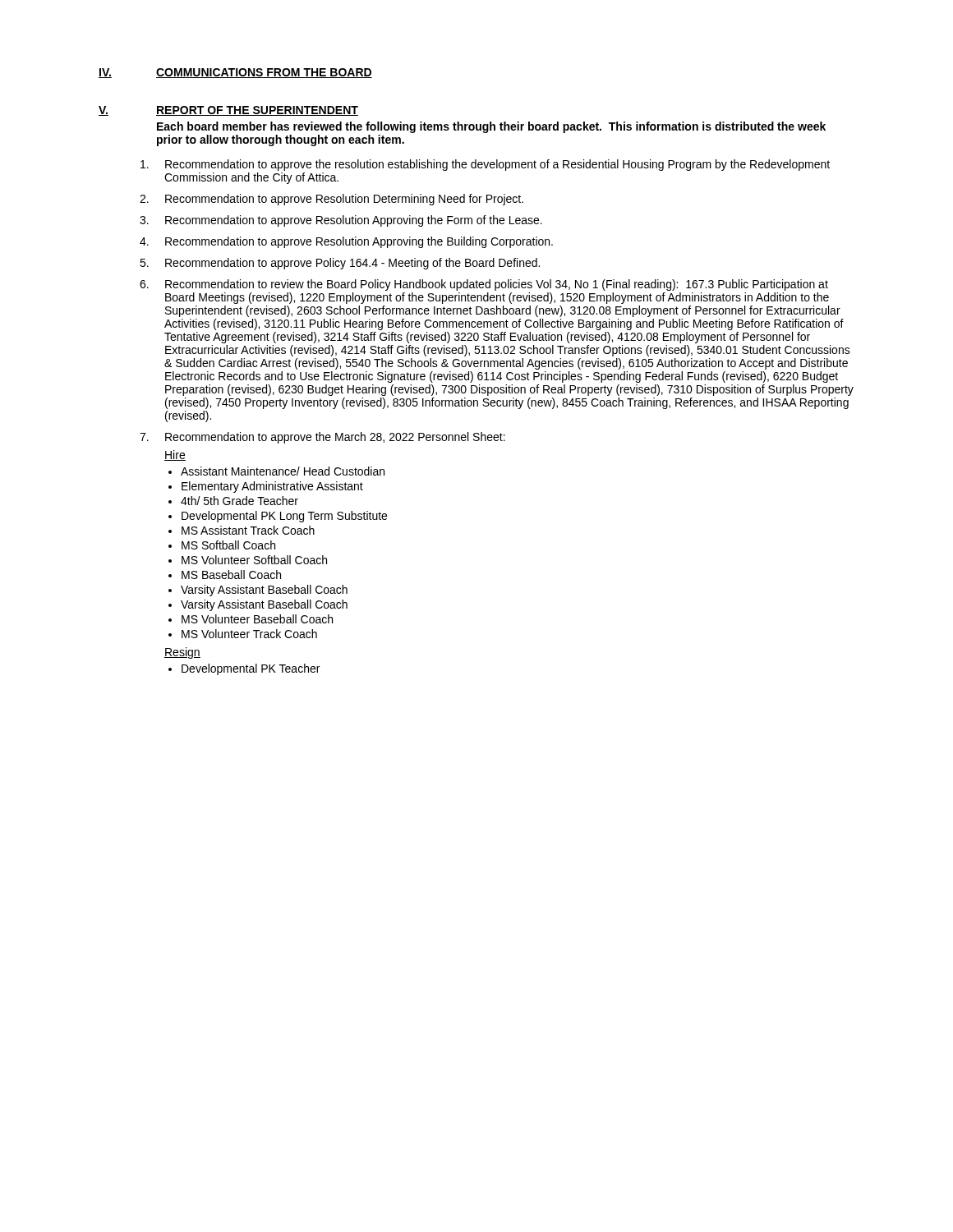Where is the passage that starts "4. Recommendation to approve Resolution"?

(x=497, y=241)
